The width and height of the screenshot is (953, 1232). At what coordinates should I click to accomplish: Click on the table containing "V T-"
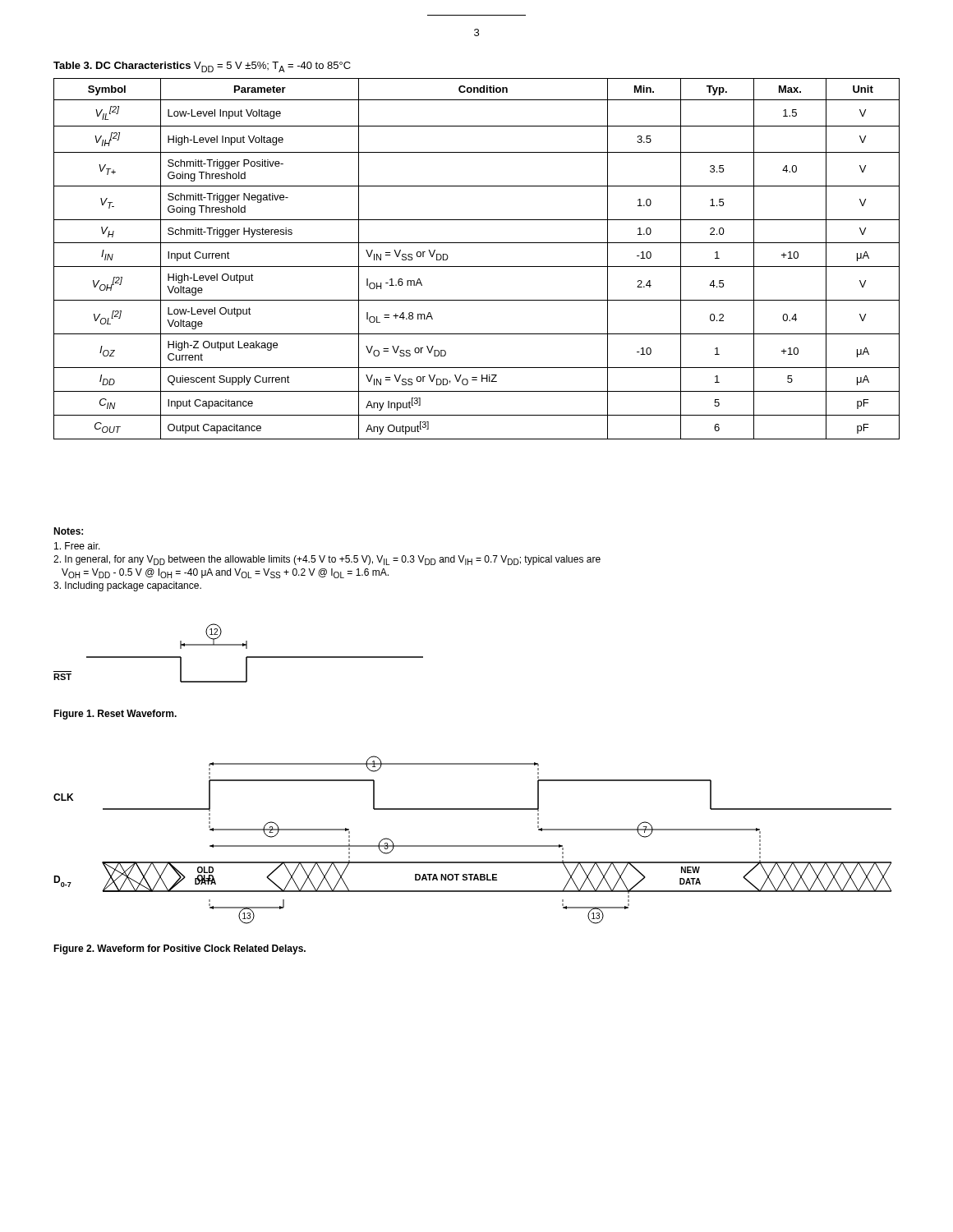click(476, 259)
